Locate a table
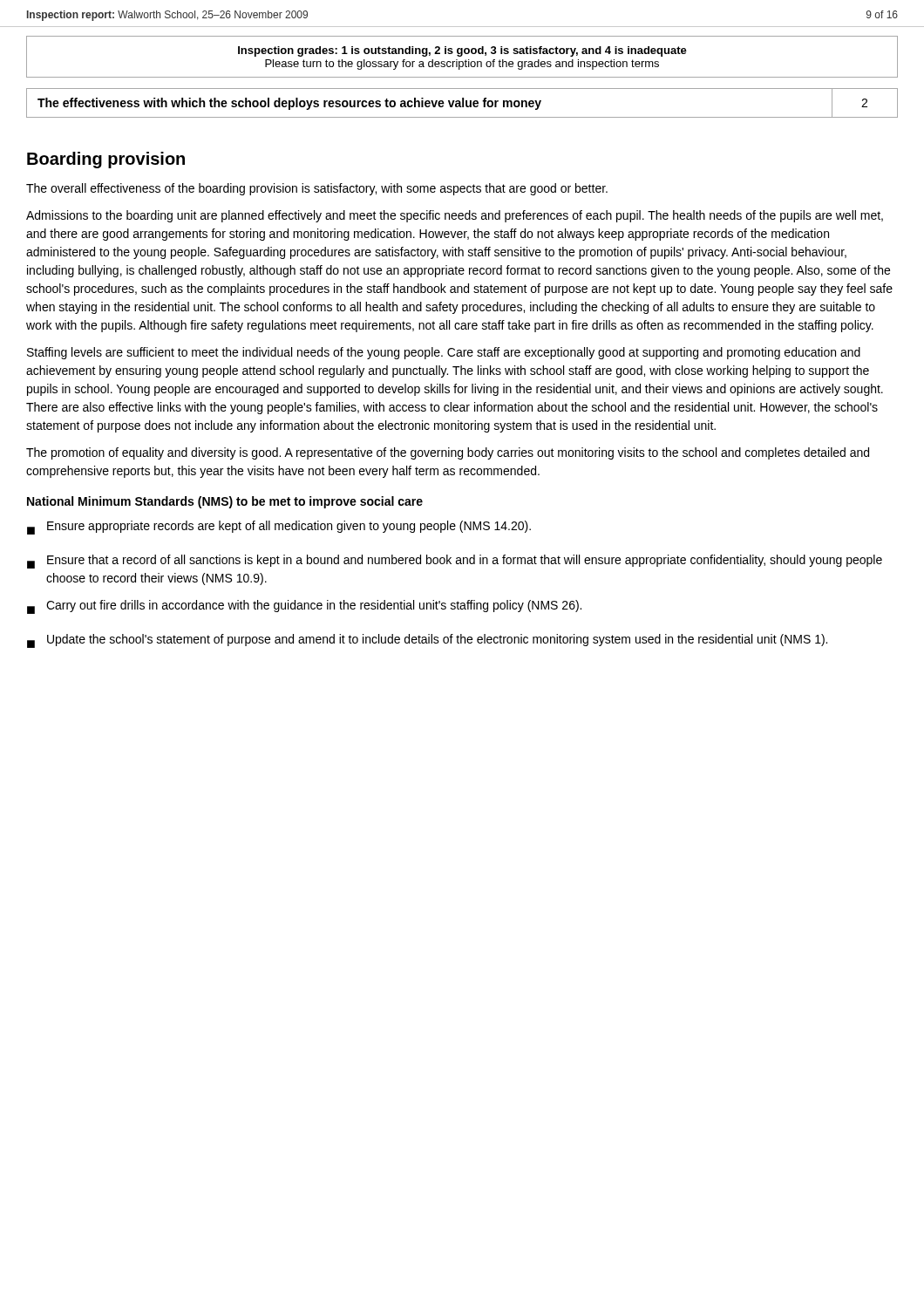This screenshot has height=1308, width=924. 462,103
